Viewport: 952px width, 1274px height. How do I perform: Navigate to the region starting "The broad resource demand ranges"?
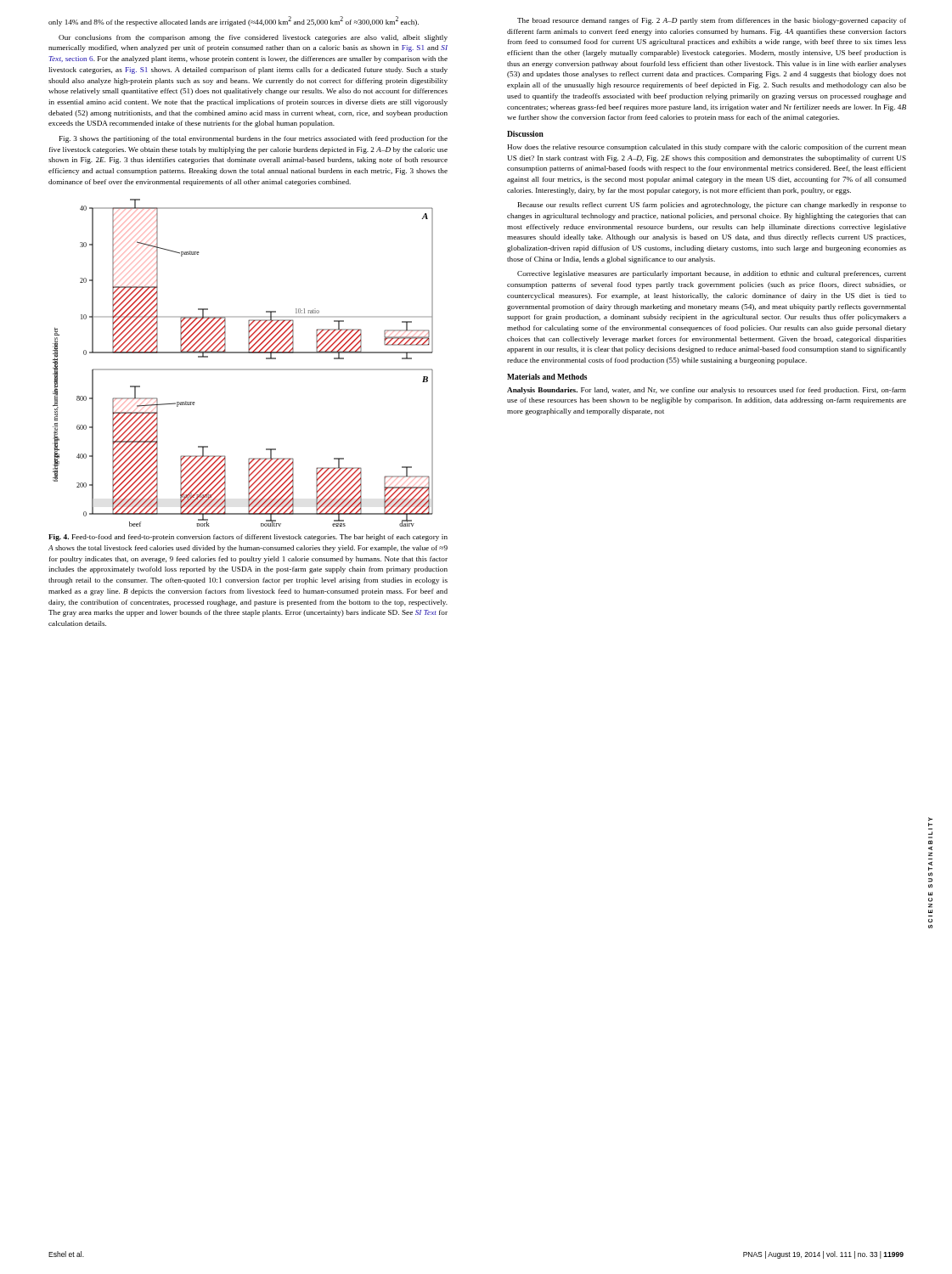(x=707, y=69)
